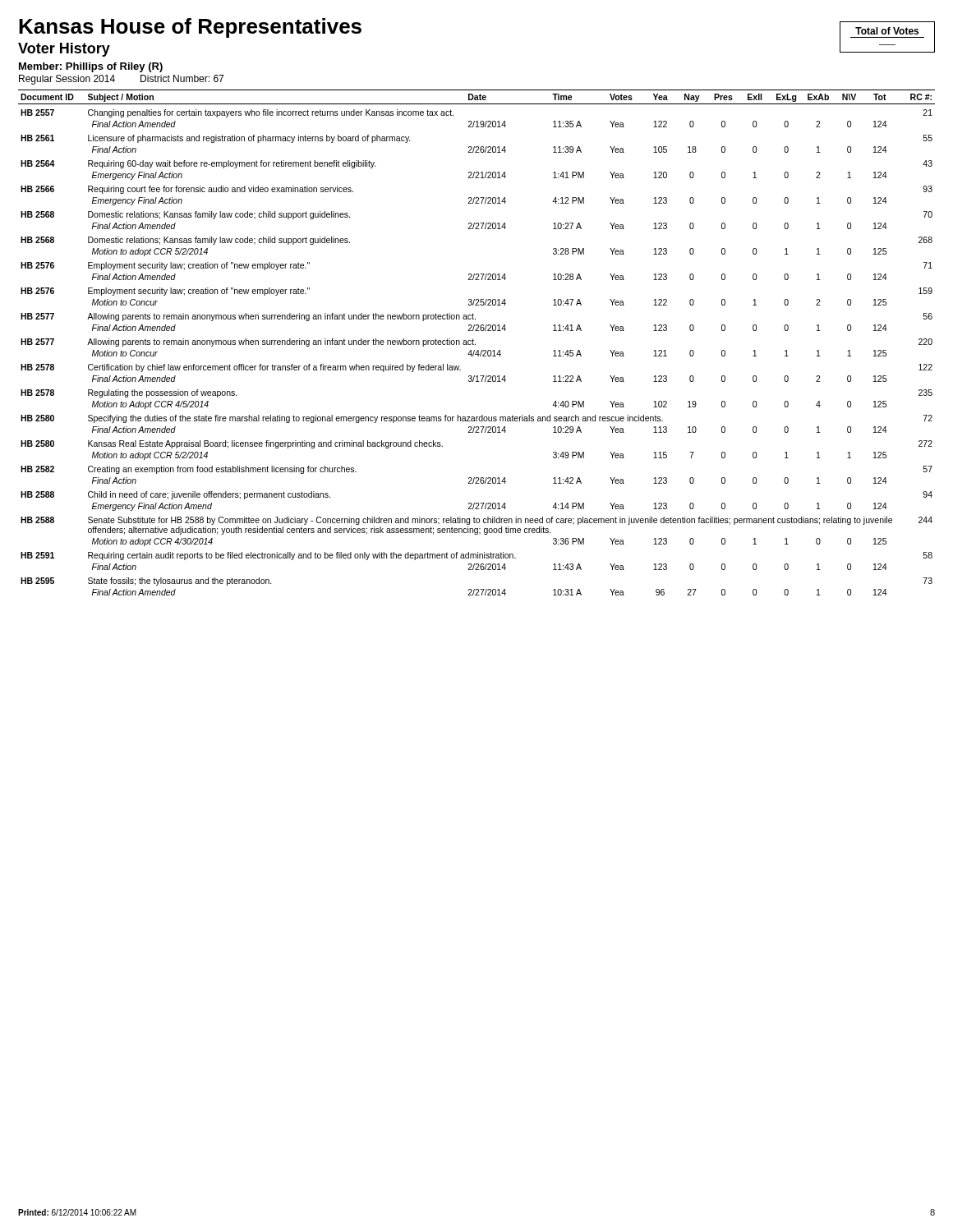953x1232 pixels.
Task: Locate a table
Action: (476, 343)
